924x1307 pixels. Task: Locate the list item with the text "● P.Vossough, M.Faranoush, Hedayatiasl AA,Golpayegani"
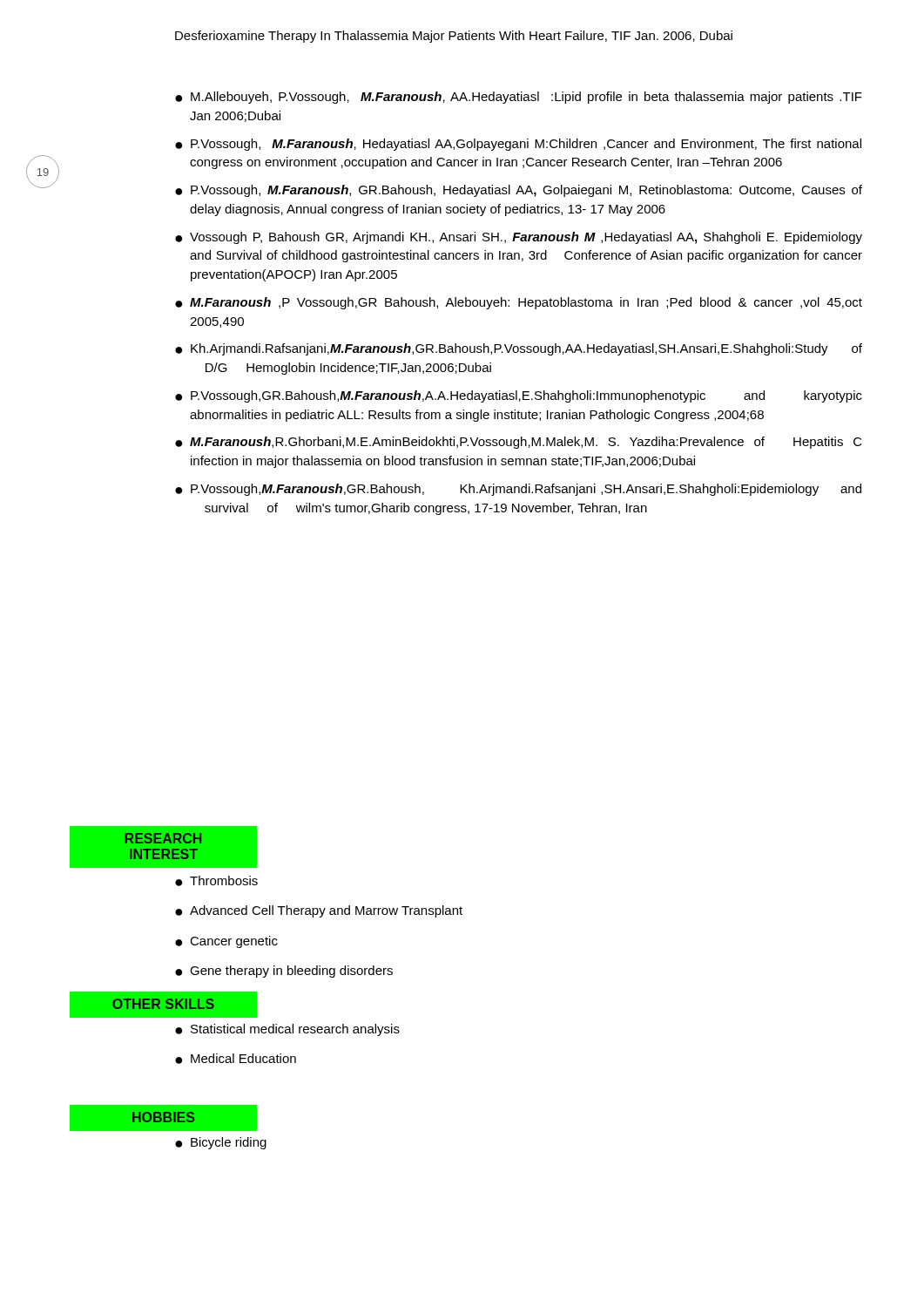[518, 153]
